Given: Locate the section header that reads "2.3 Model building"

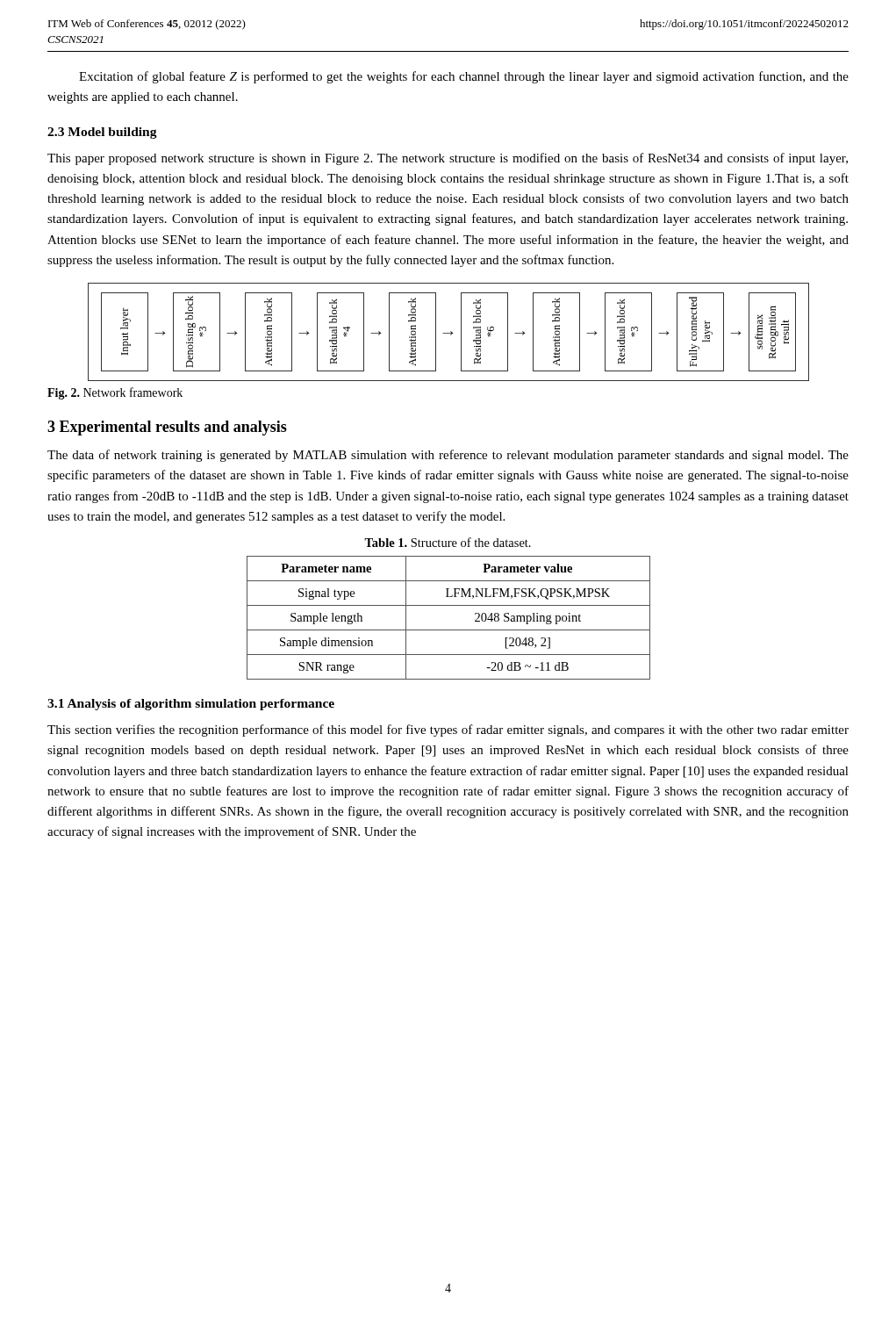Looking at the screenshot, I should (x=102, y=131).
